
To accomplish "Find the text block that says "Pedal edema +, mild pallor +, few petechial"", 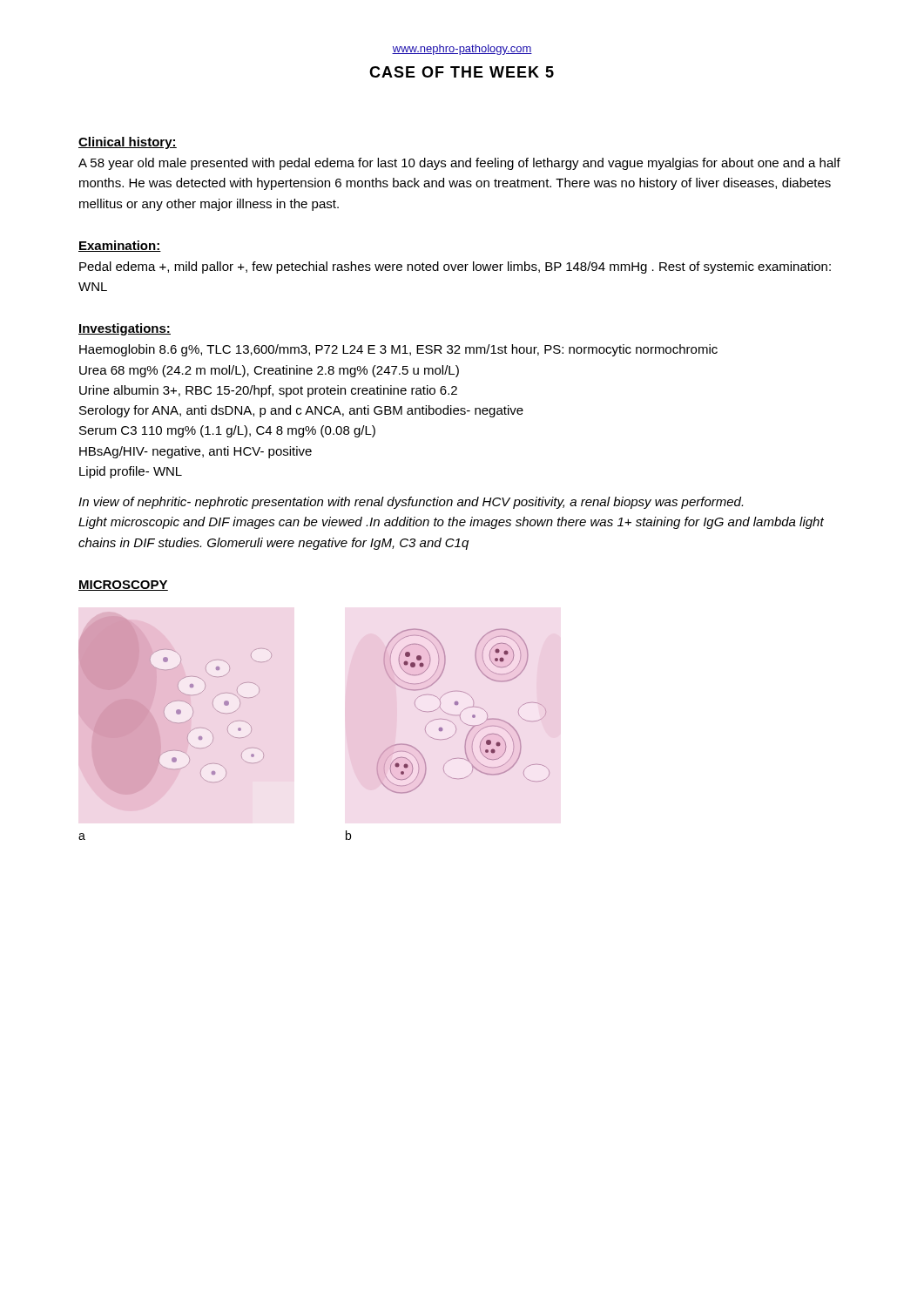I will pyautogui.click(x=455, y=276).
